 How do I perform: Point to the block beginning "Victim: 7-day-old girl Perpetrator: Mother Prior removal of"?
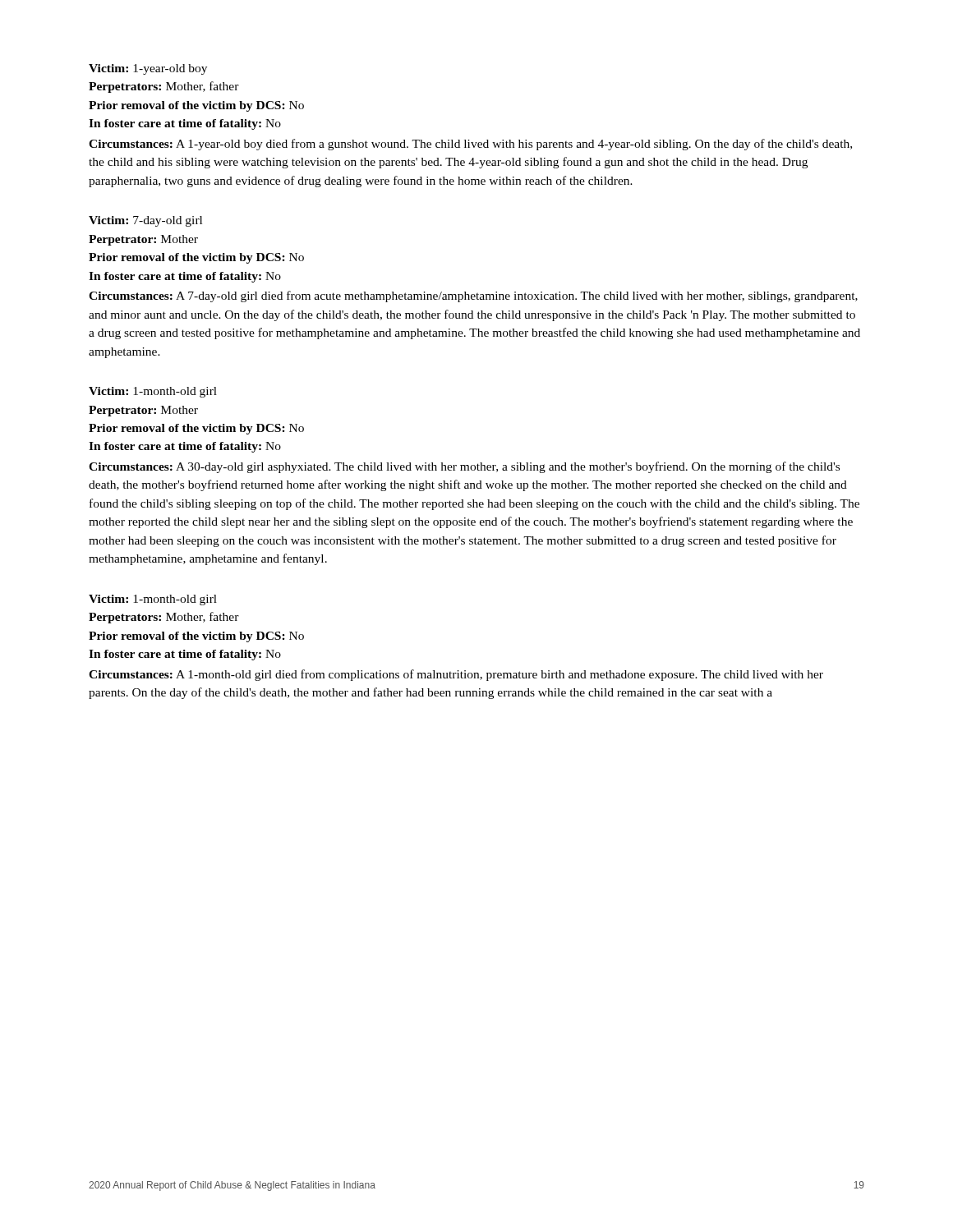click(476, 286)
